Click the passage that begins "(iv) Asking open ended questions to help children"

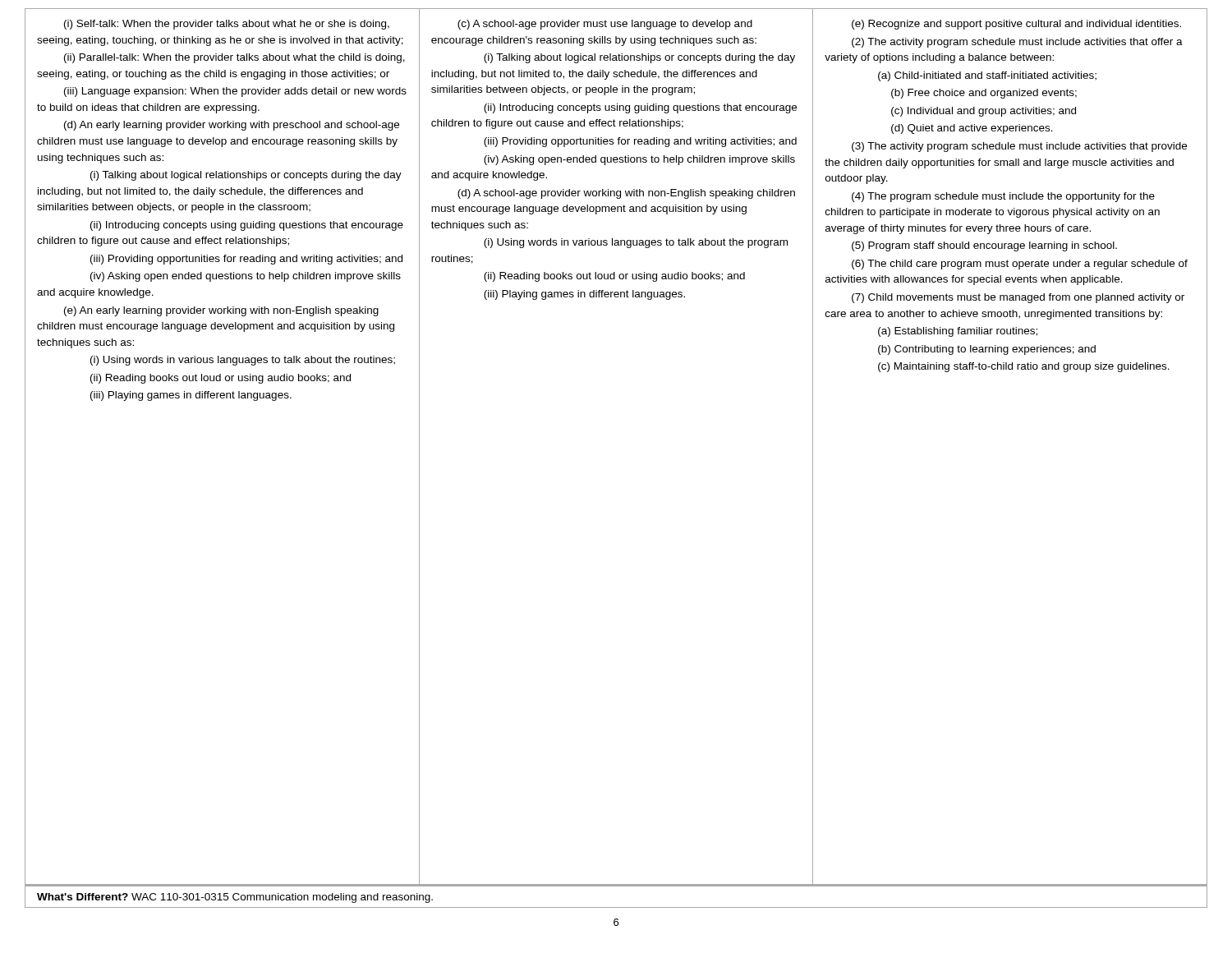(222, 284)
